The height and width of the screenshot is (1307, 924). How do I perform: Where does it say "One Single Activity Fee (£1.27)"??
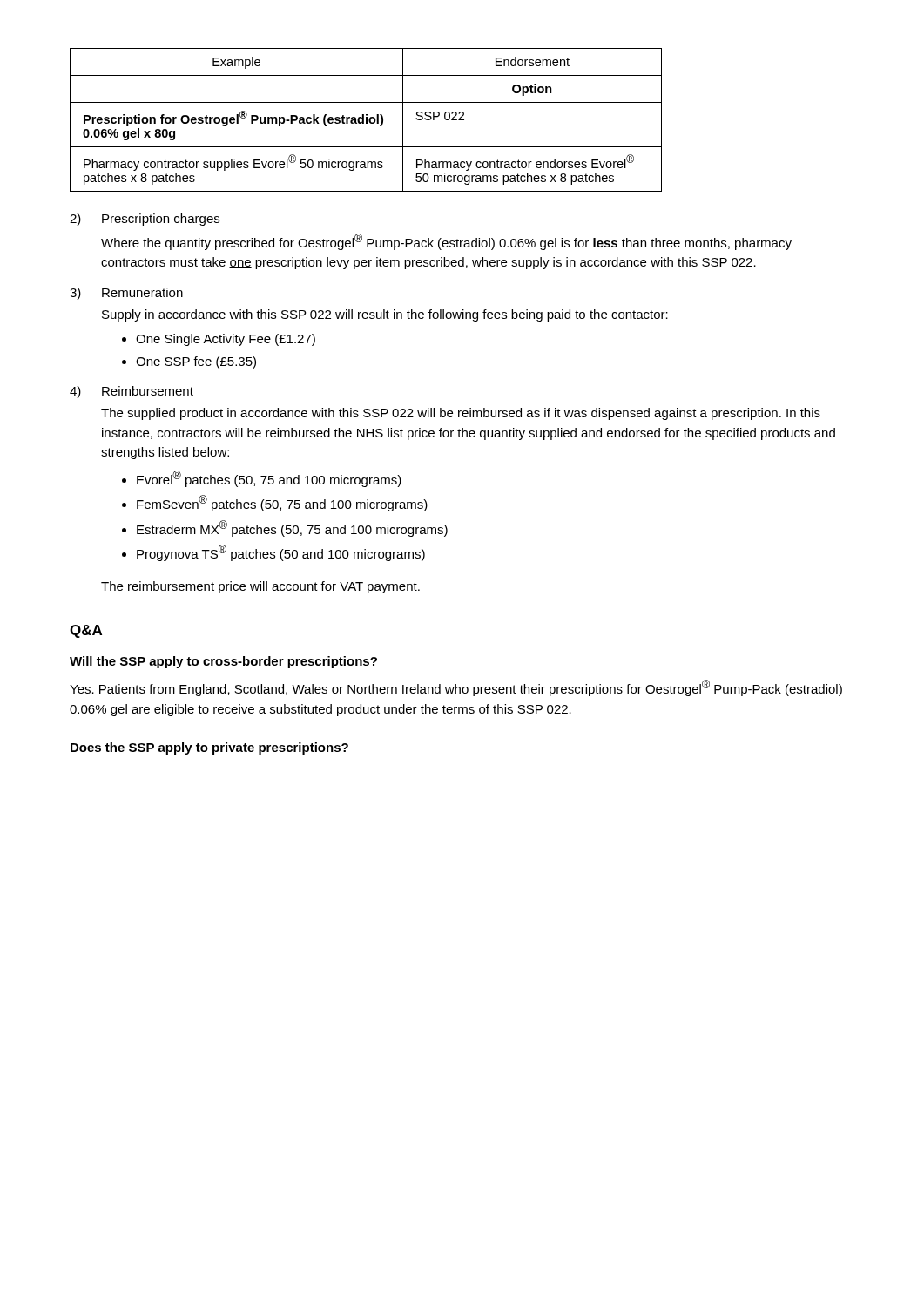[219, 340]
